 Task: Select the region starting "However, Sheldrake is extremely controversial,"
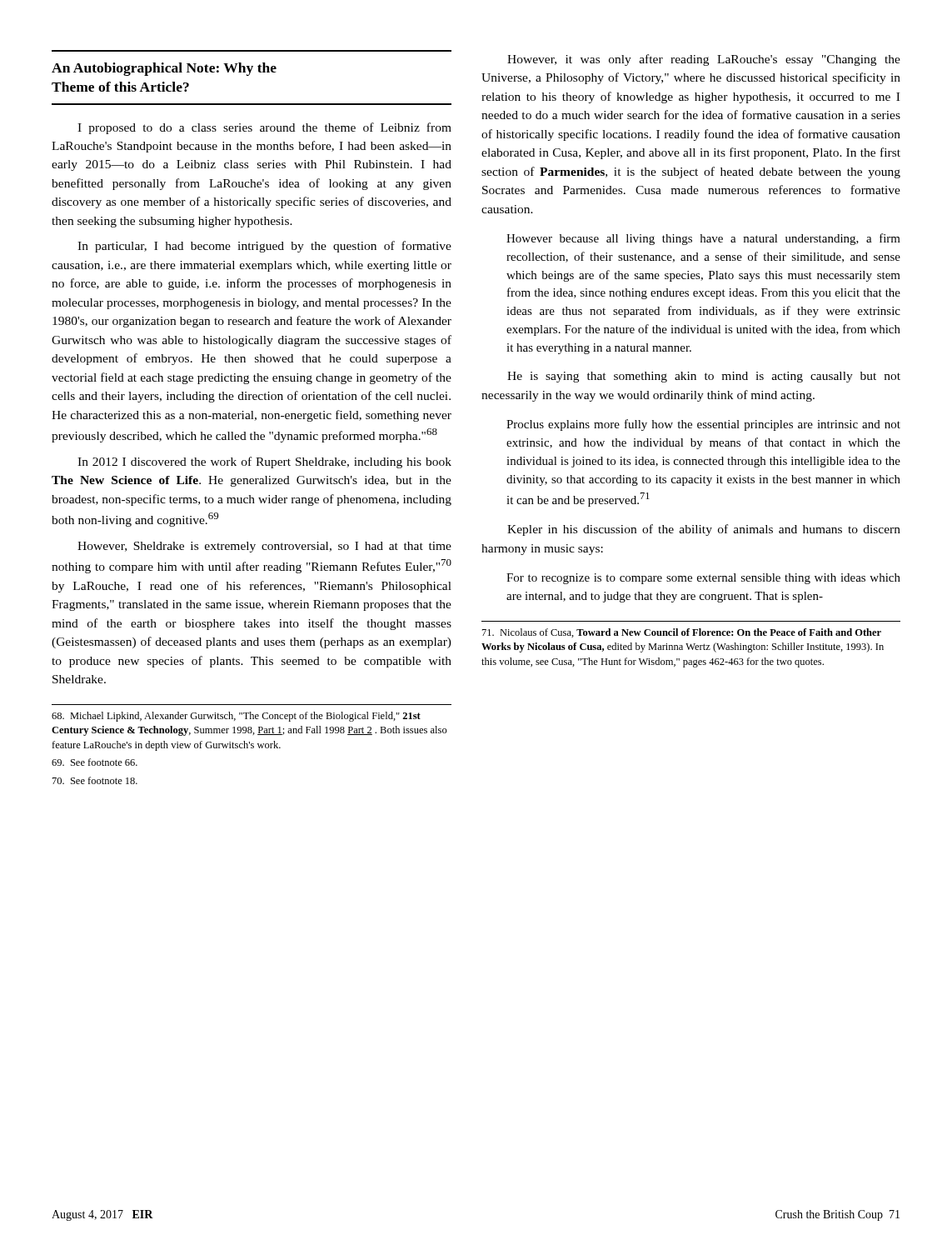click(252, 613)
